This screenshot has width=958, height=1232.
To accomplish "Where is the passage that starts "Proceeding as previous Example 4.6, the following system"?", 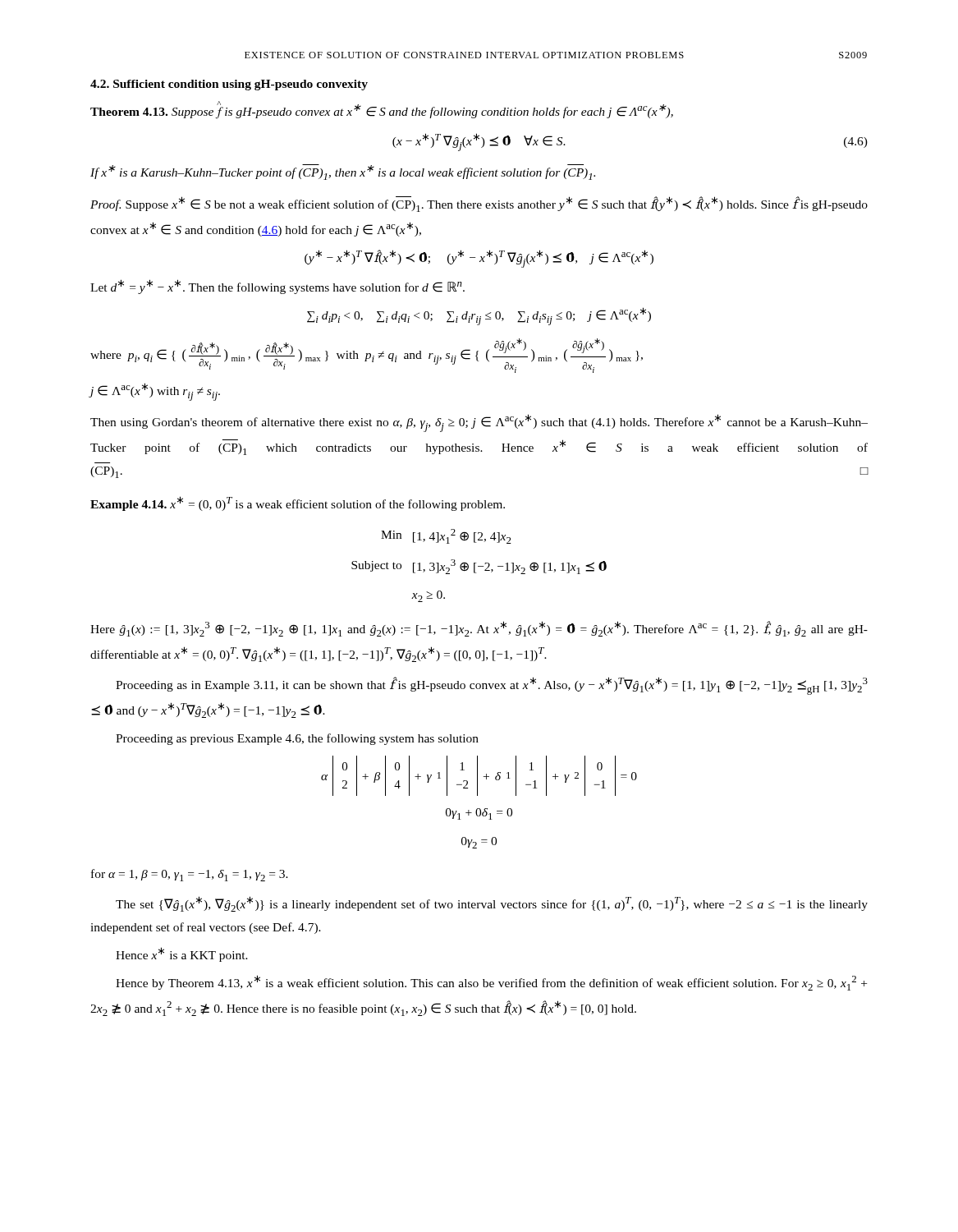I will (x=297, y=738).
